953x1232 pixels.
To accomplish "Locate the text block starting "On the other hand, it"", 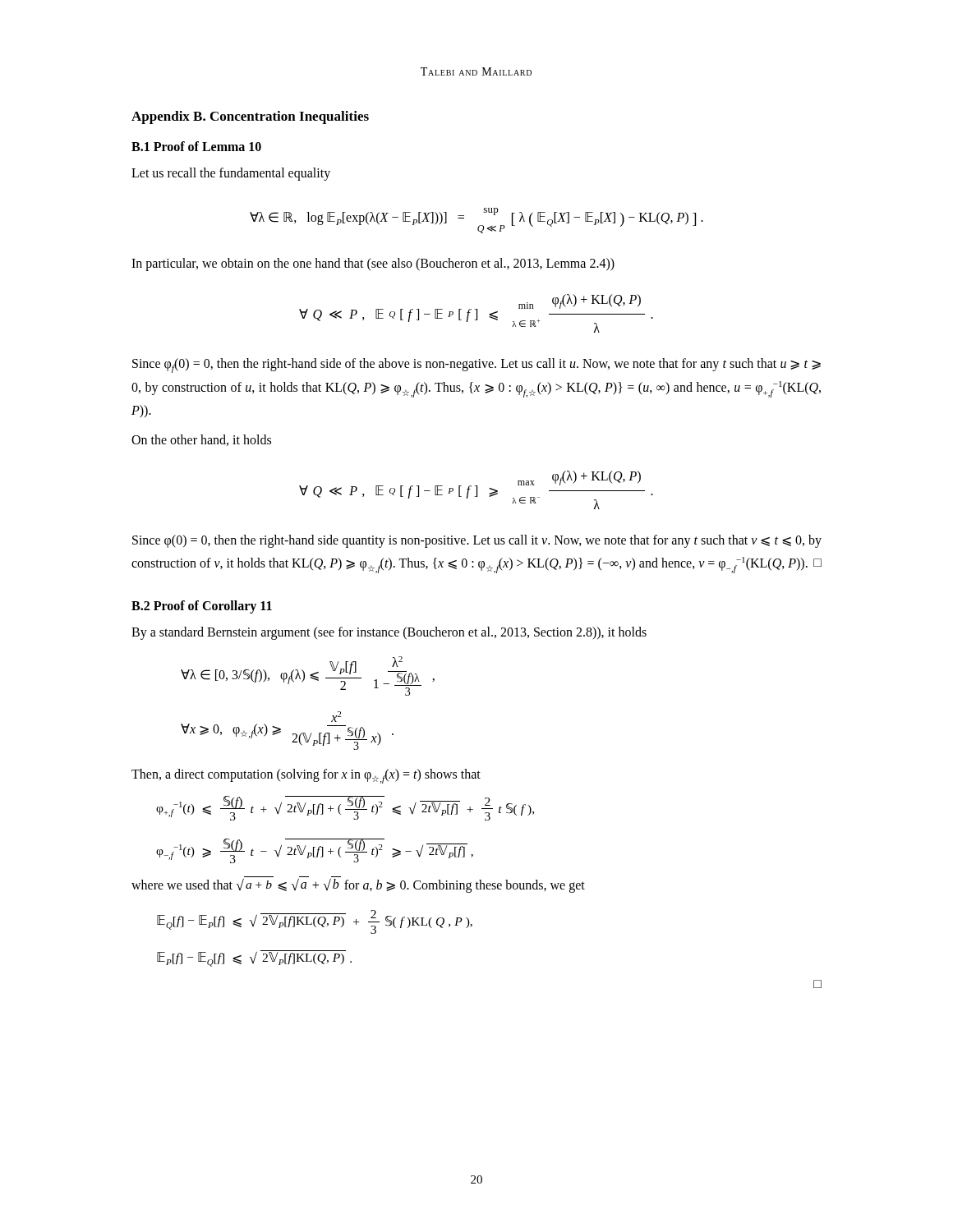I will [x=202, y=440].
